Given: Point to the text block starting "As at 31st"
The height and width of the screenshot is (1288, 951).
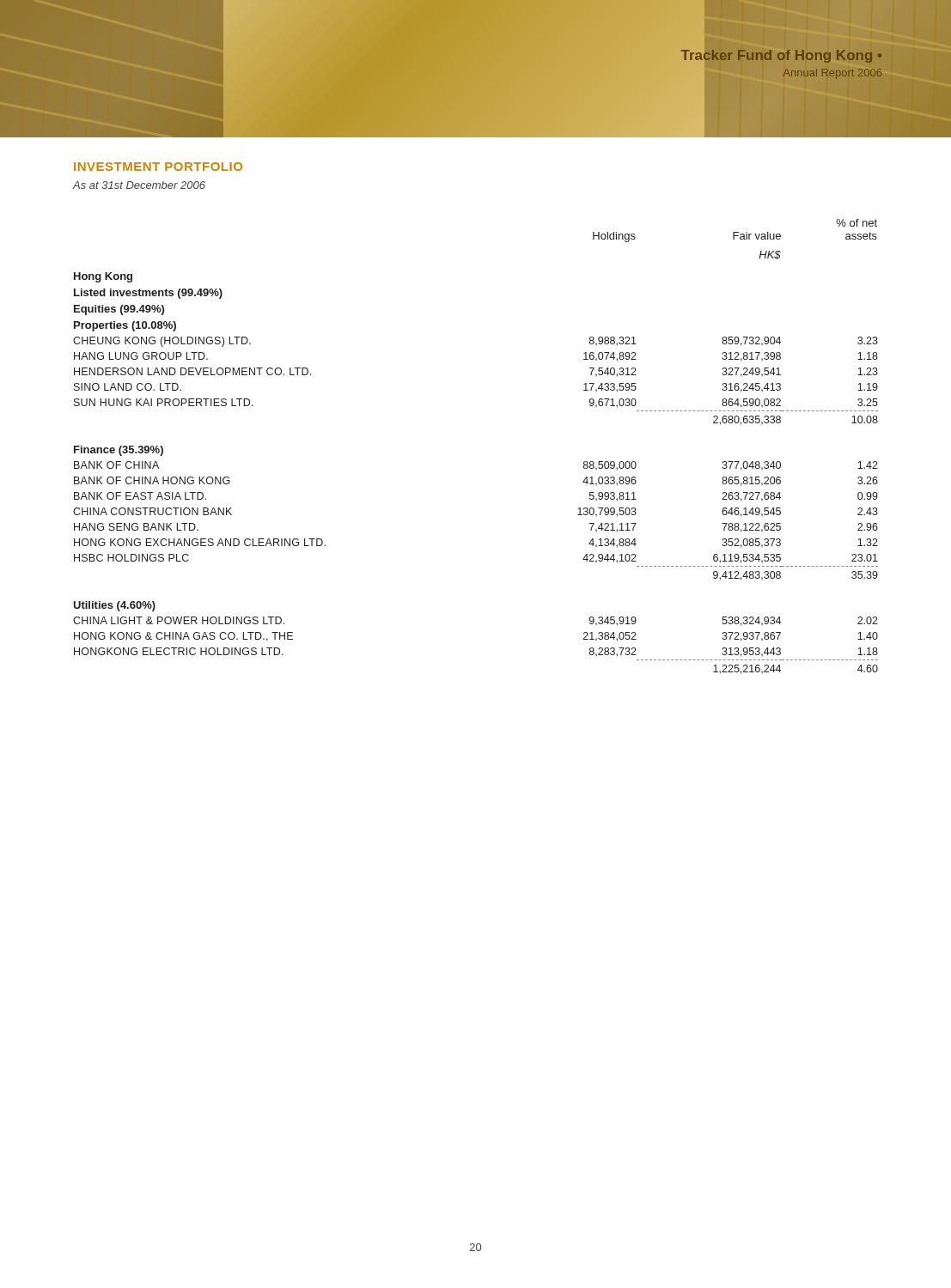Looking at the screenshot, I should [x=139, y=185].
